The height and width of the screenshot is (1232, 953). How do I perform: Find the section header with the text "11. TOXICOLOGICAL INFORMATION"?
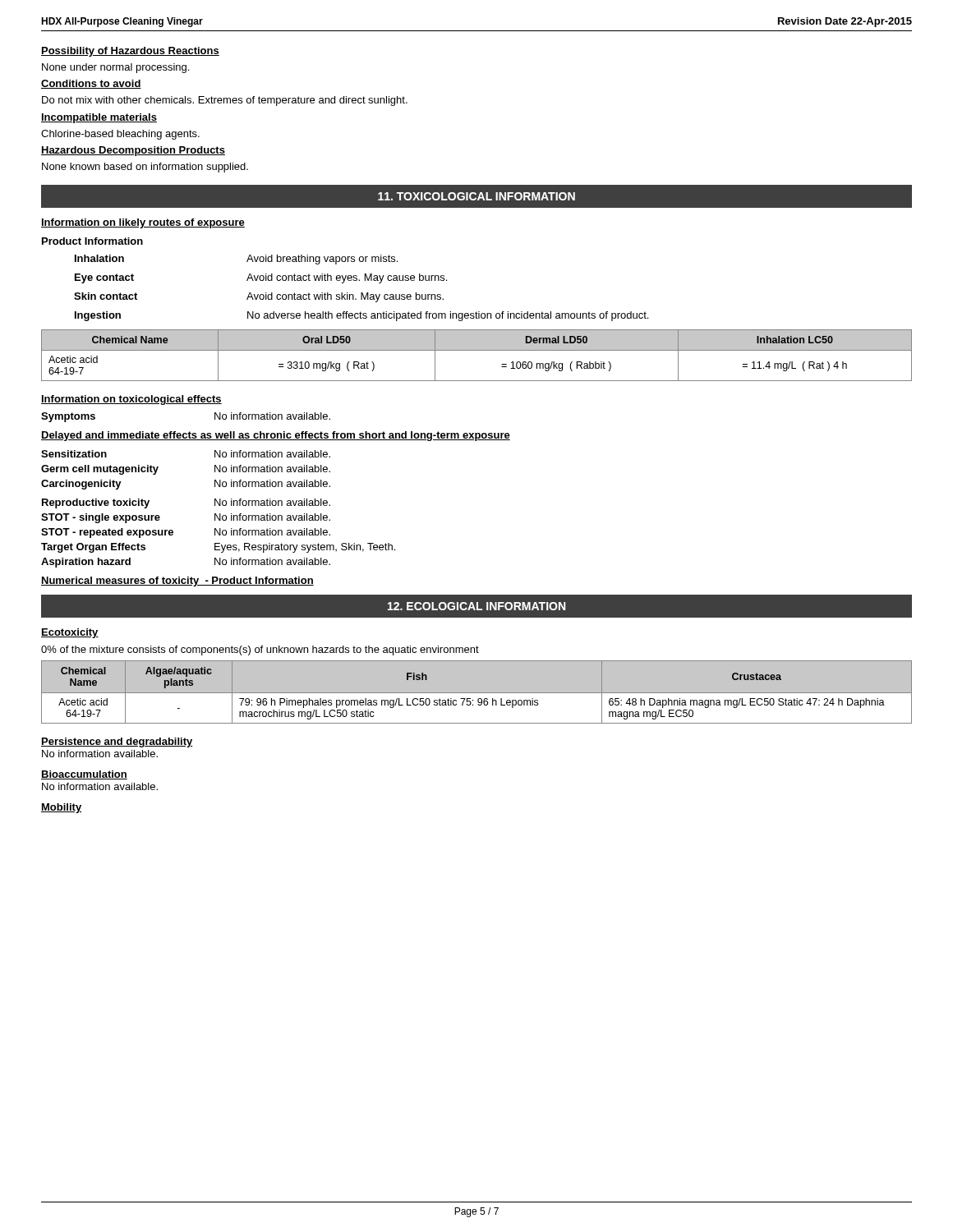476,196
